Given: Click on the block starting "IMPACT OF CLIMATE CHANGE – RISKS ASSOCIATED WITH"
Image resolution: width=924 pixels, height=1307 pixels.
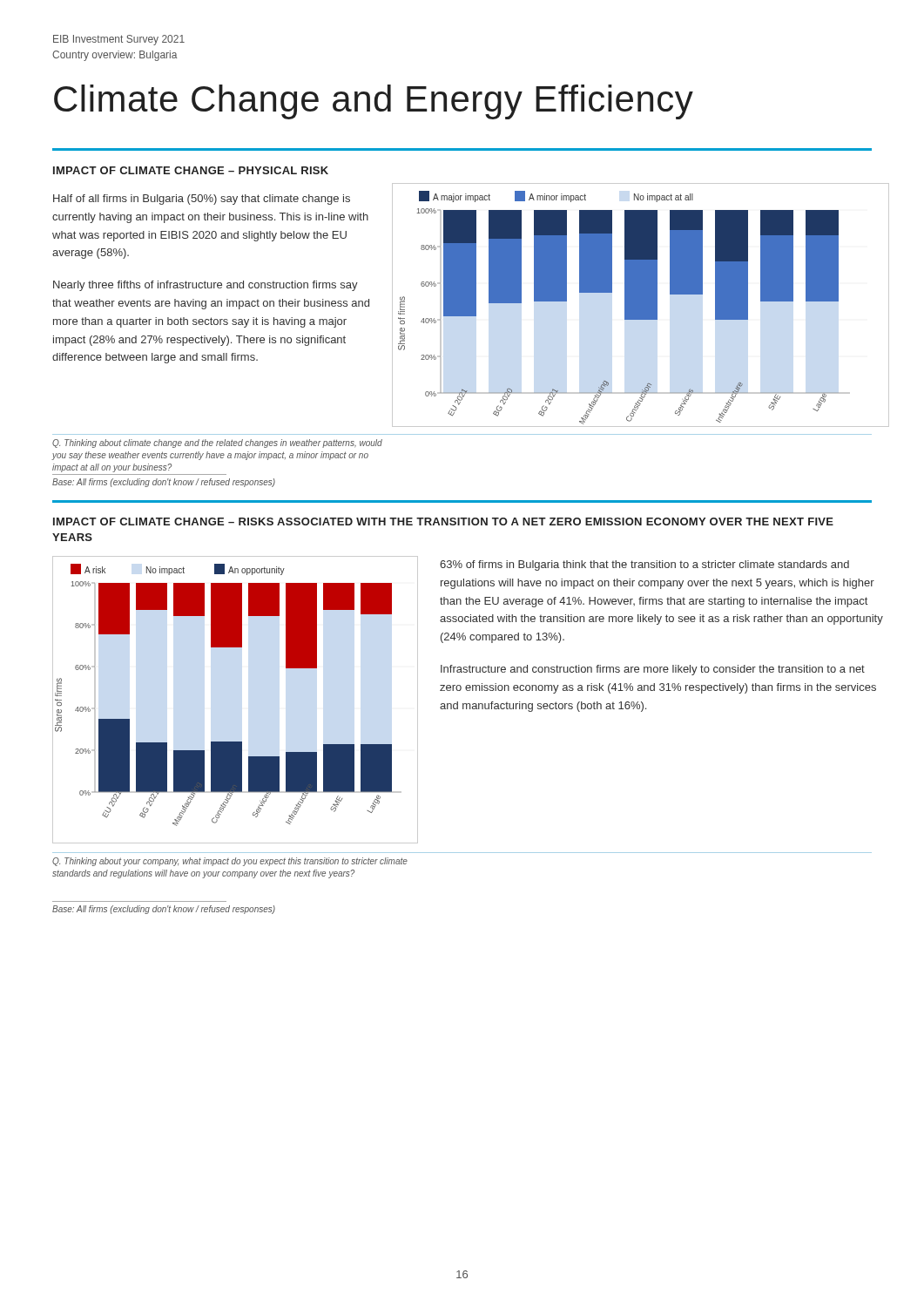Looking at the screenshot, I should click(x=462, y=530).
